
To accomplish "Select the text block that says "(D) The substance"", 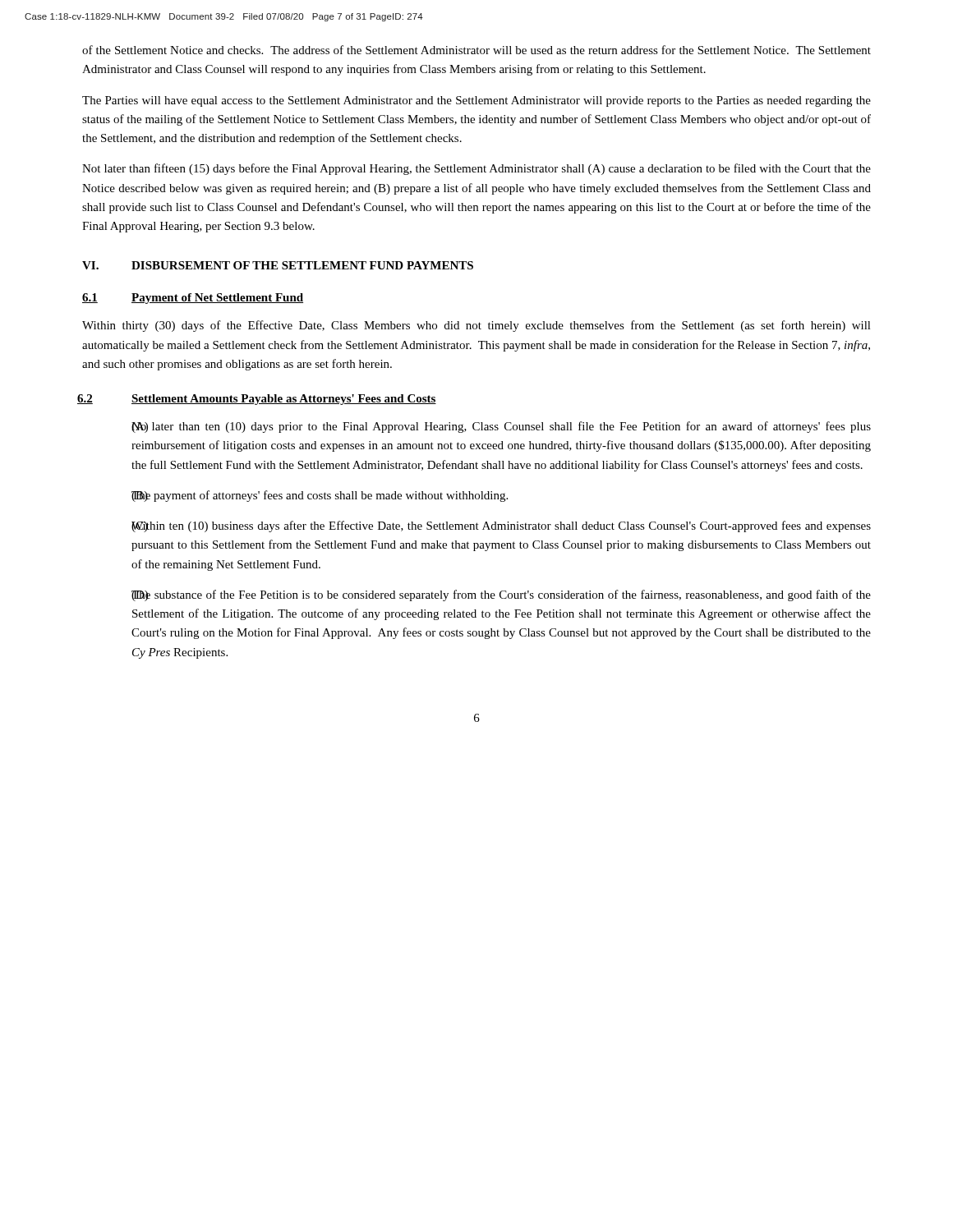I will pos(476,624).
